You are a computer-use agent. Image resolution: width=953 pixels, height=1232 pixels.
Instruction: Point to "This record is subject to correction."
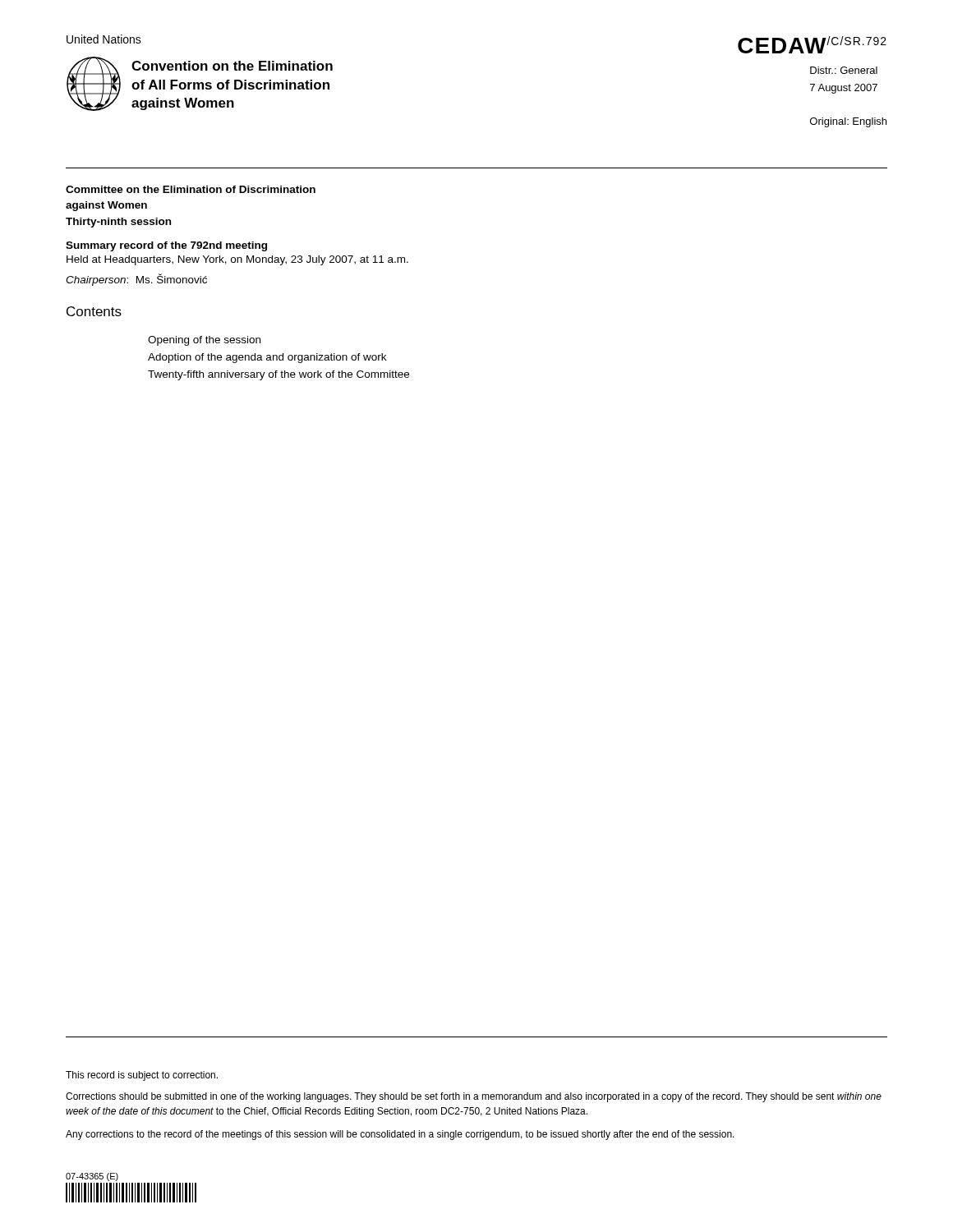click(x=142, y=1075)
